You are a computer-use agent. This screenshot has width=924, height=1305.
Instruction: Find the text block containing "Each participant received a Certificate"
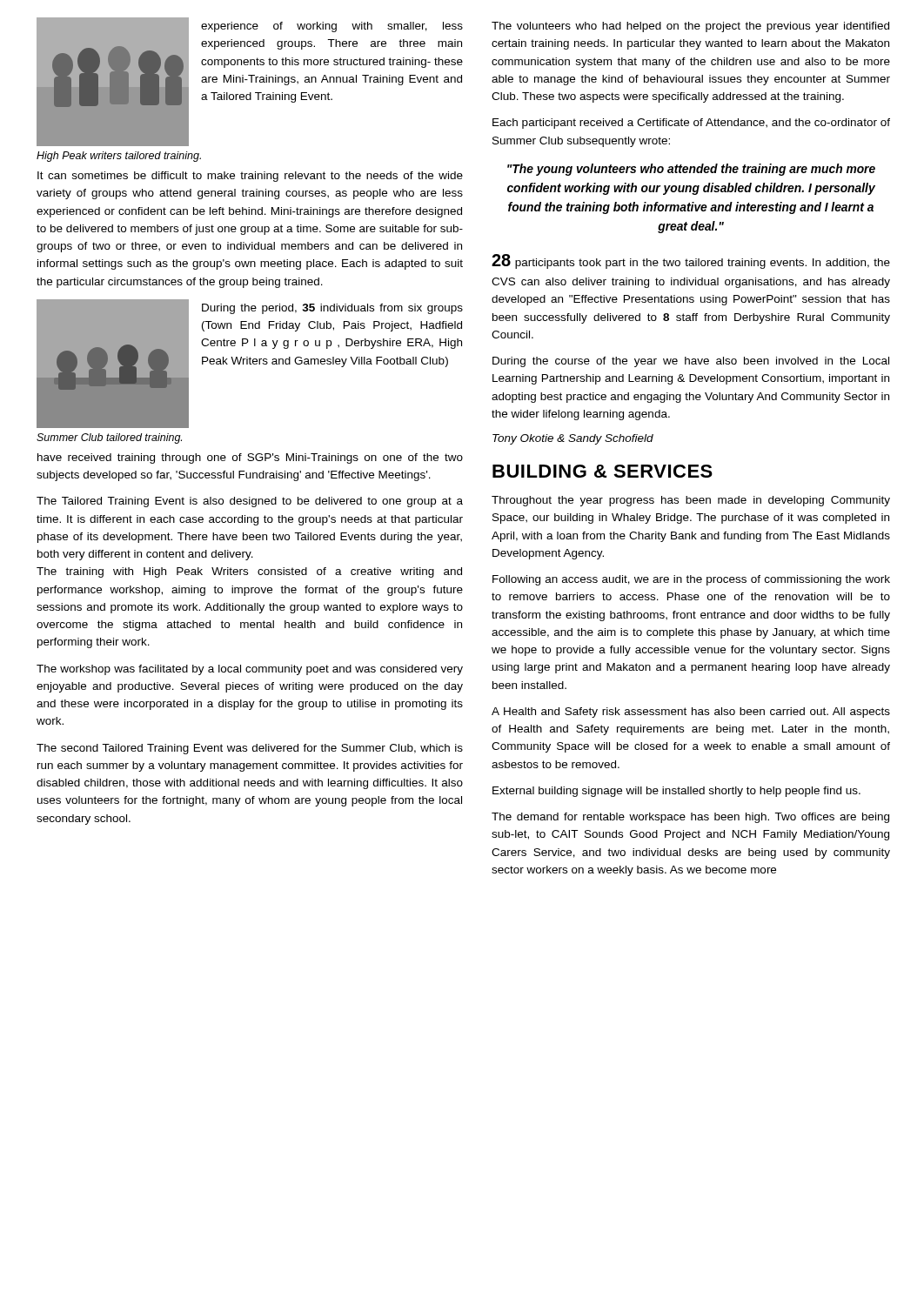(691, 131)
